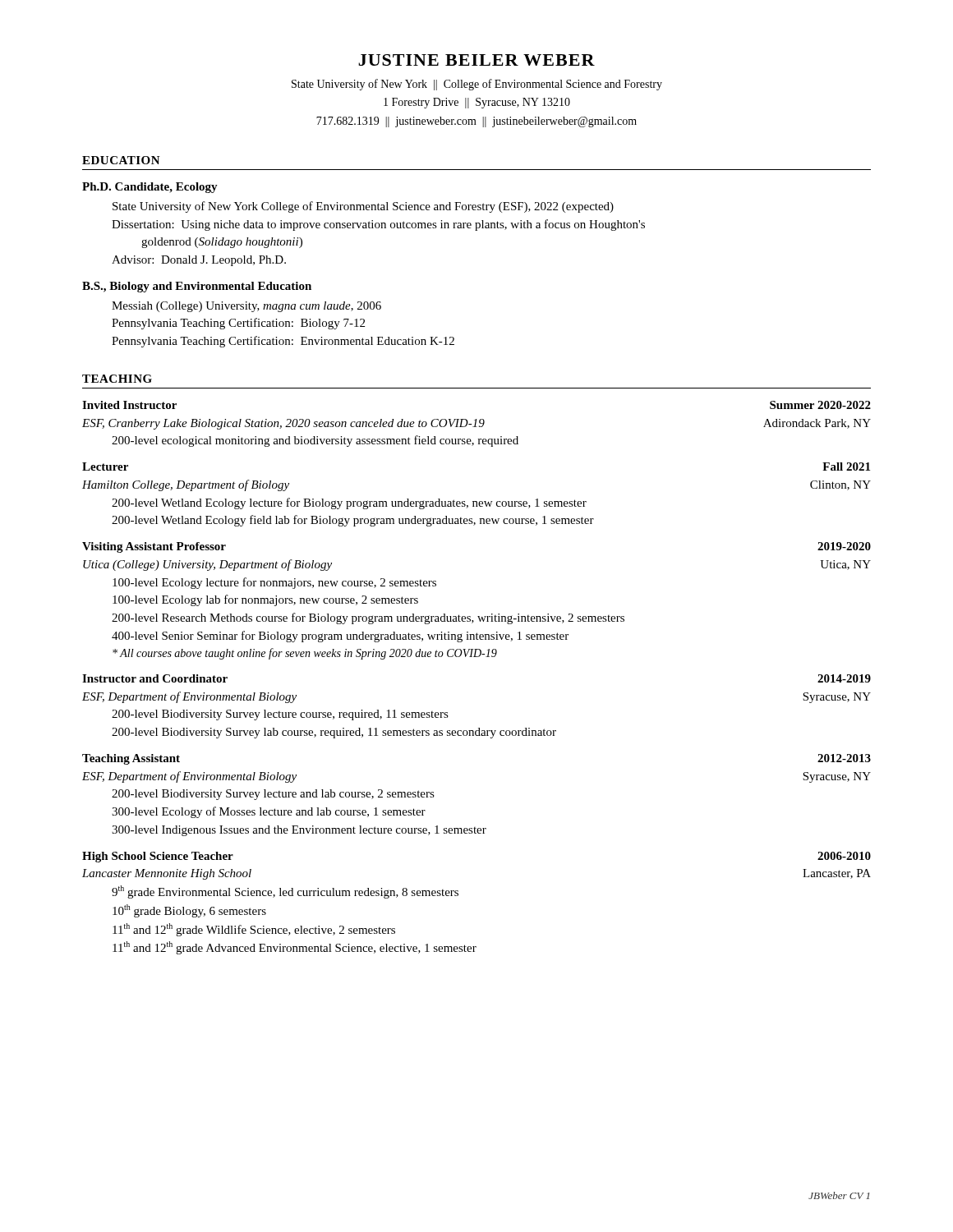Navigate to the text block starting "Invited Instructor Summer 2020-2022"

tap(476, 423)
